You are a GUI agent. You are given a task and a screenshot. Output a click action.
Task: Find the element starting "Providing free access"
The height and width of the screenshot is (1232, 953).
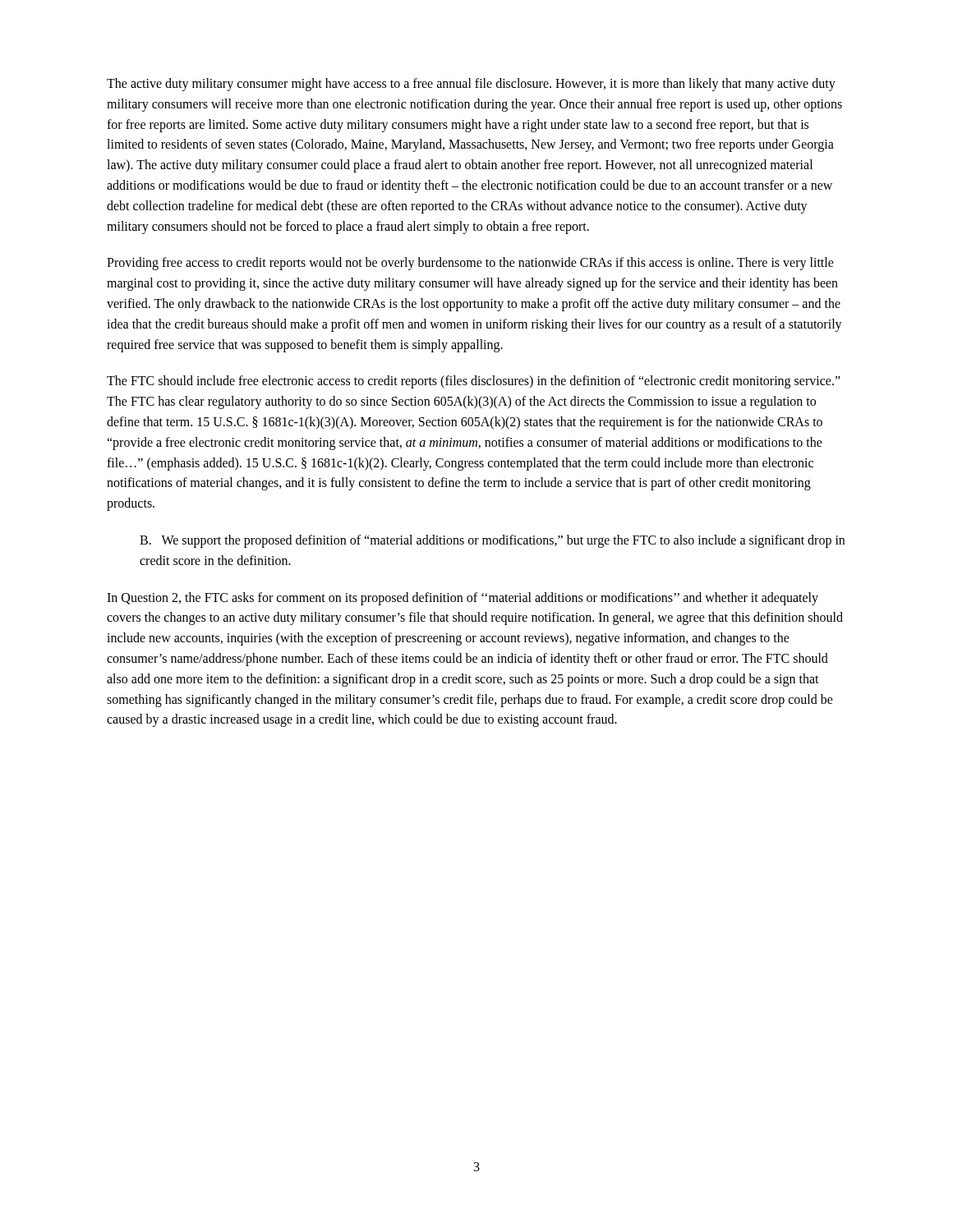pos(476,304)
